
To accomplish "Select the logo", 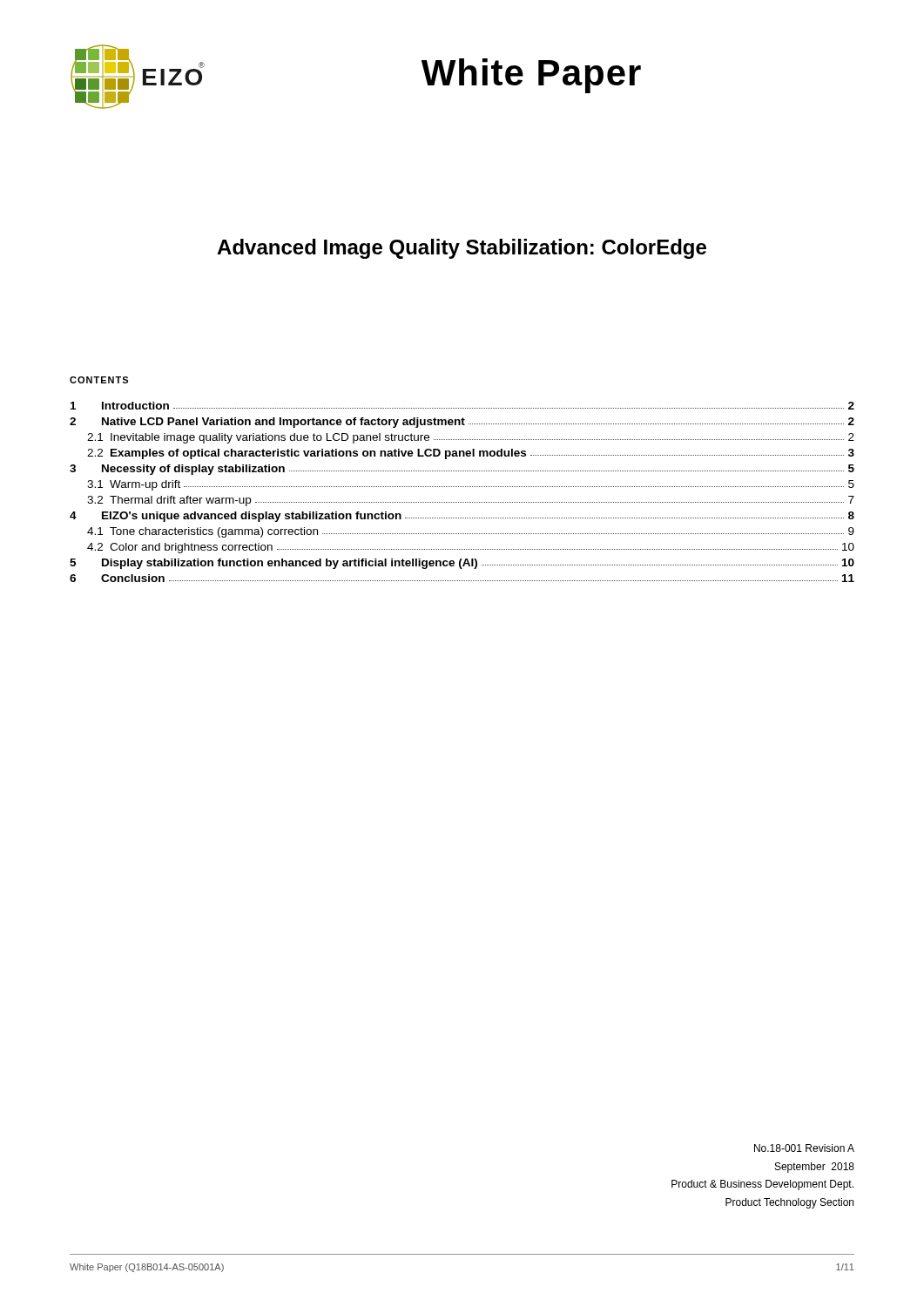I will click(139, 80).
